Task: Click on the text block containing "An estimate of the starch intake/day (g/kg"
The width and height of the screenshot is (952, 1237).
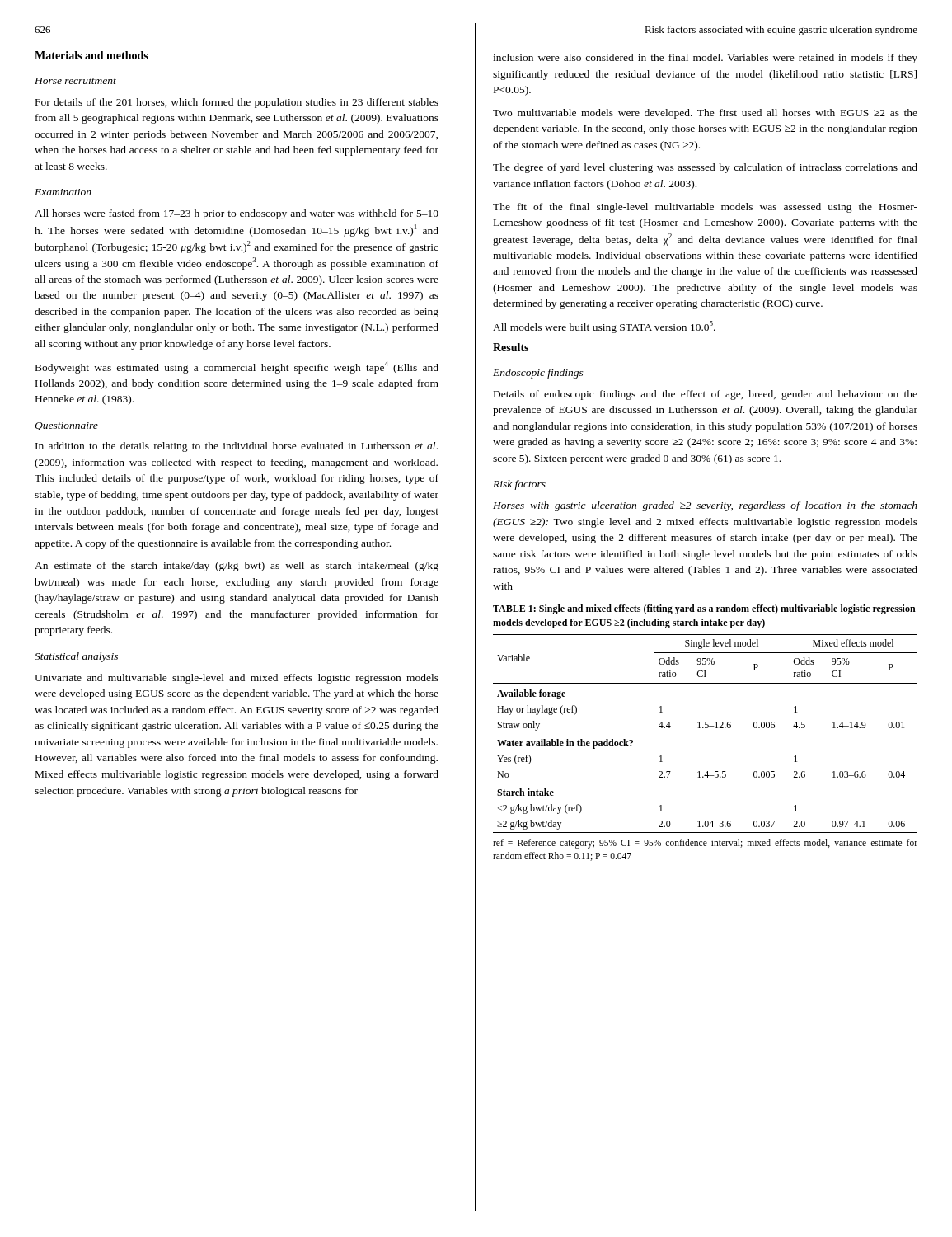Action: [237, 598]
